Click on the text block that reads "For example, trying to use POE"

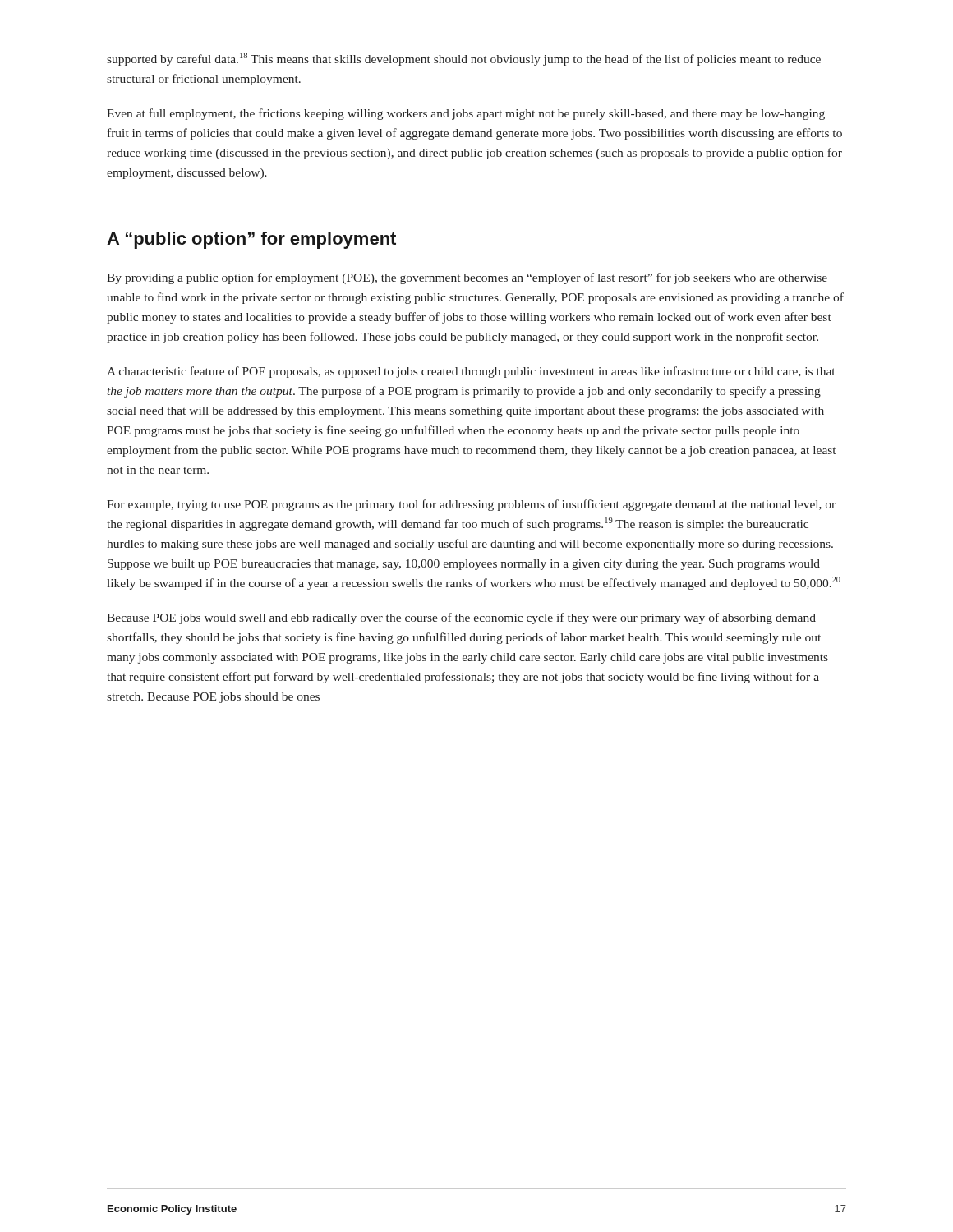pyautogui.click(x=476, y=544)
